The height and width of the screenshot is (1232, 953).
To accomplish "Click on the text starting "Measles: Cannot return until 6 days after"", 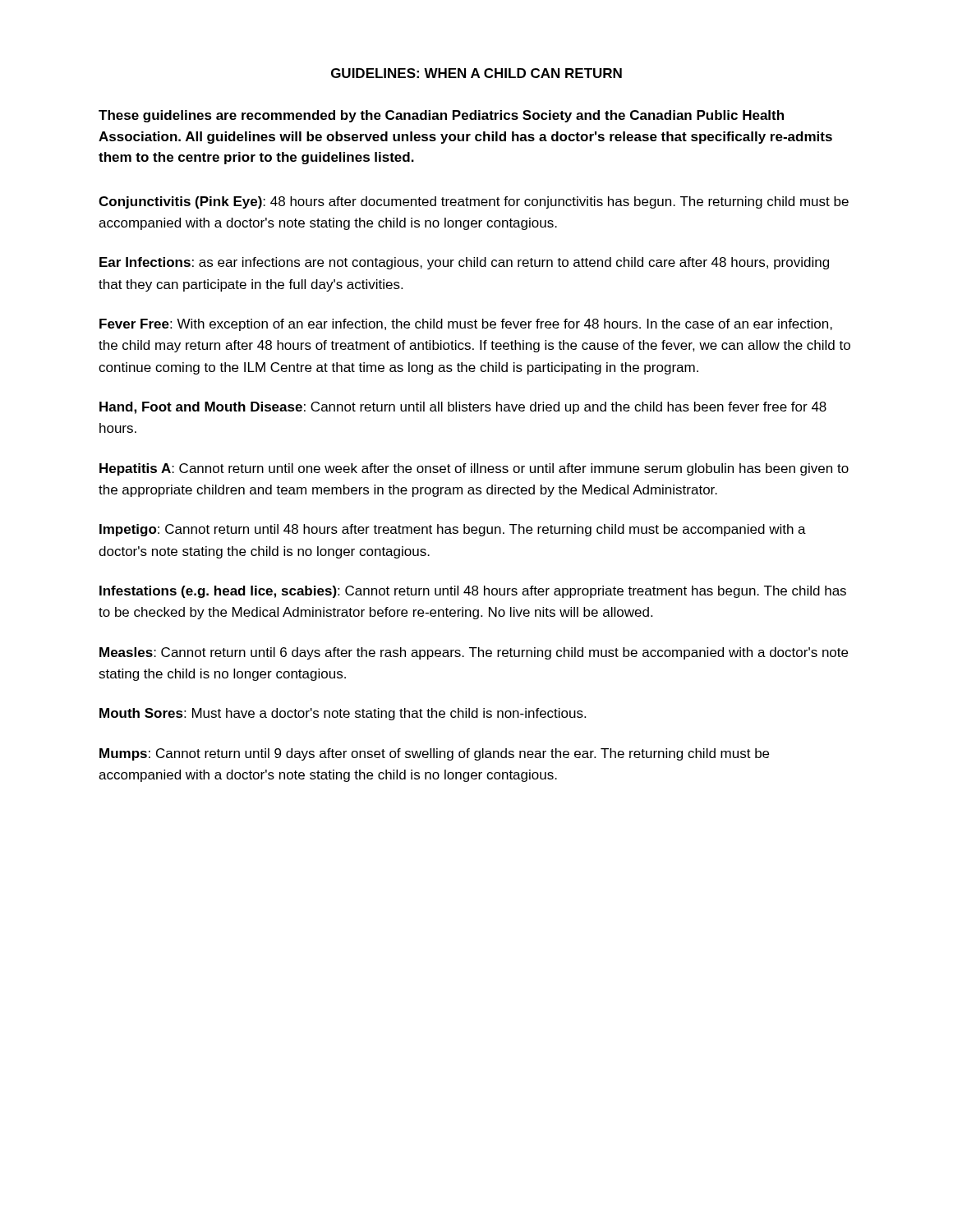I will 474,663.
